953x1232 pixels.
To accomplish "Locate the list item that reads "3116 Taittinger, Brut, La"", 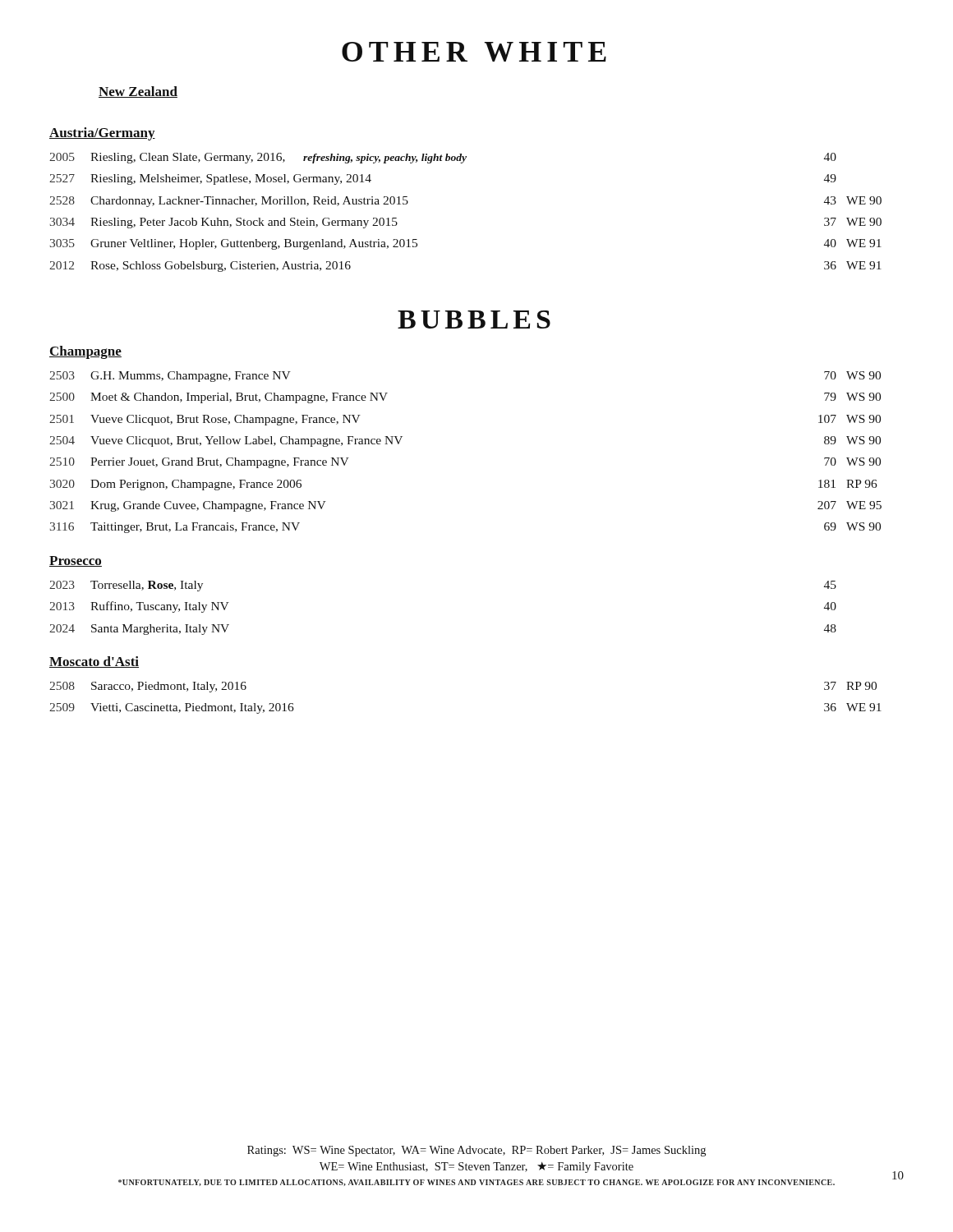I will (x=59, y=528).
